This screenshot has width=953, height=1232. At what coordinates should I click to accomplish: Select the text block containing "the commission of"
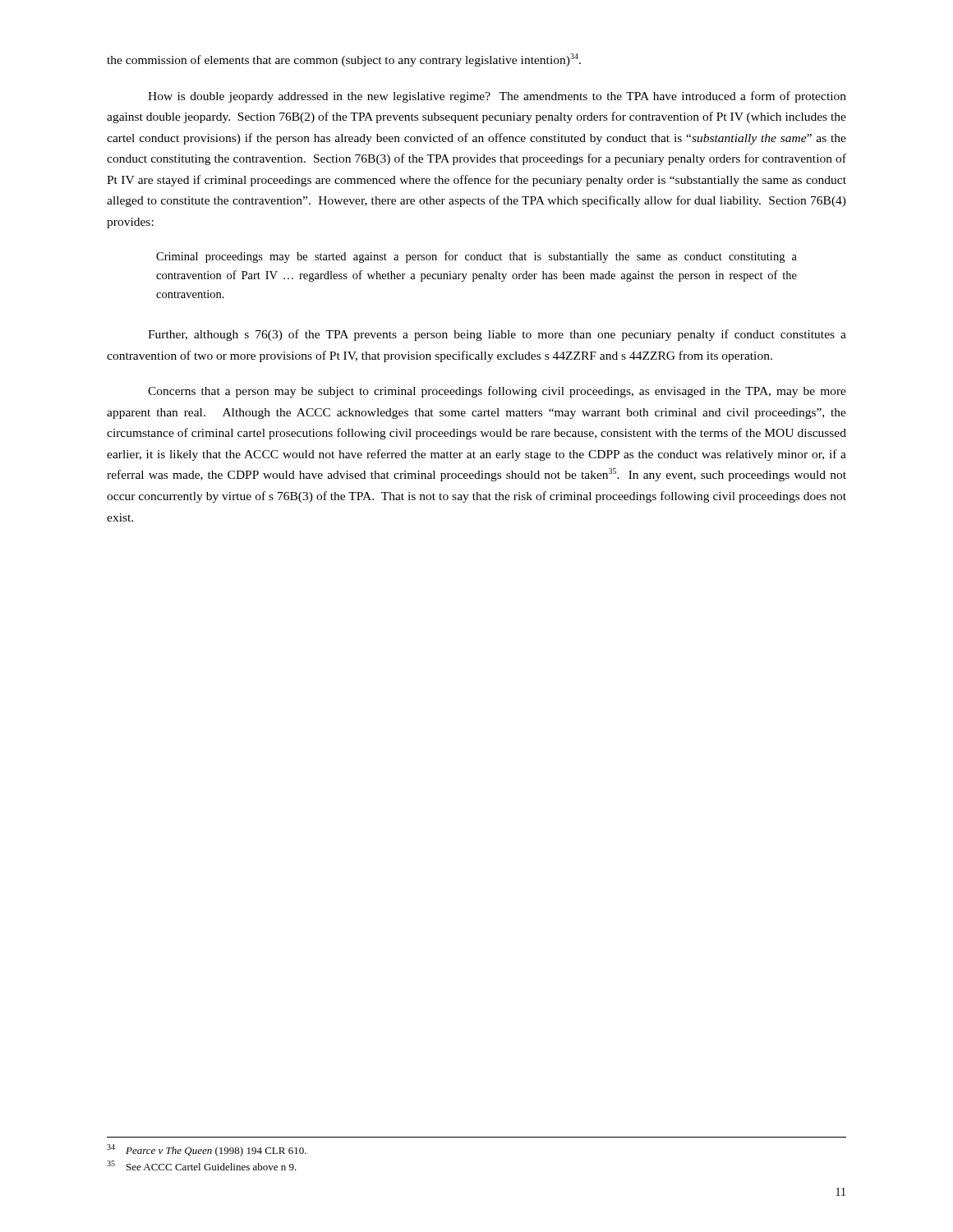click(344, 59)
